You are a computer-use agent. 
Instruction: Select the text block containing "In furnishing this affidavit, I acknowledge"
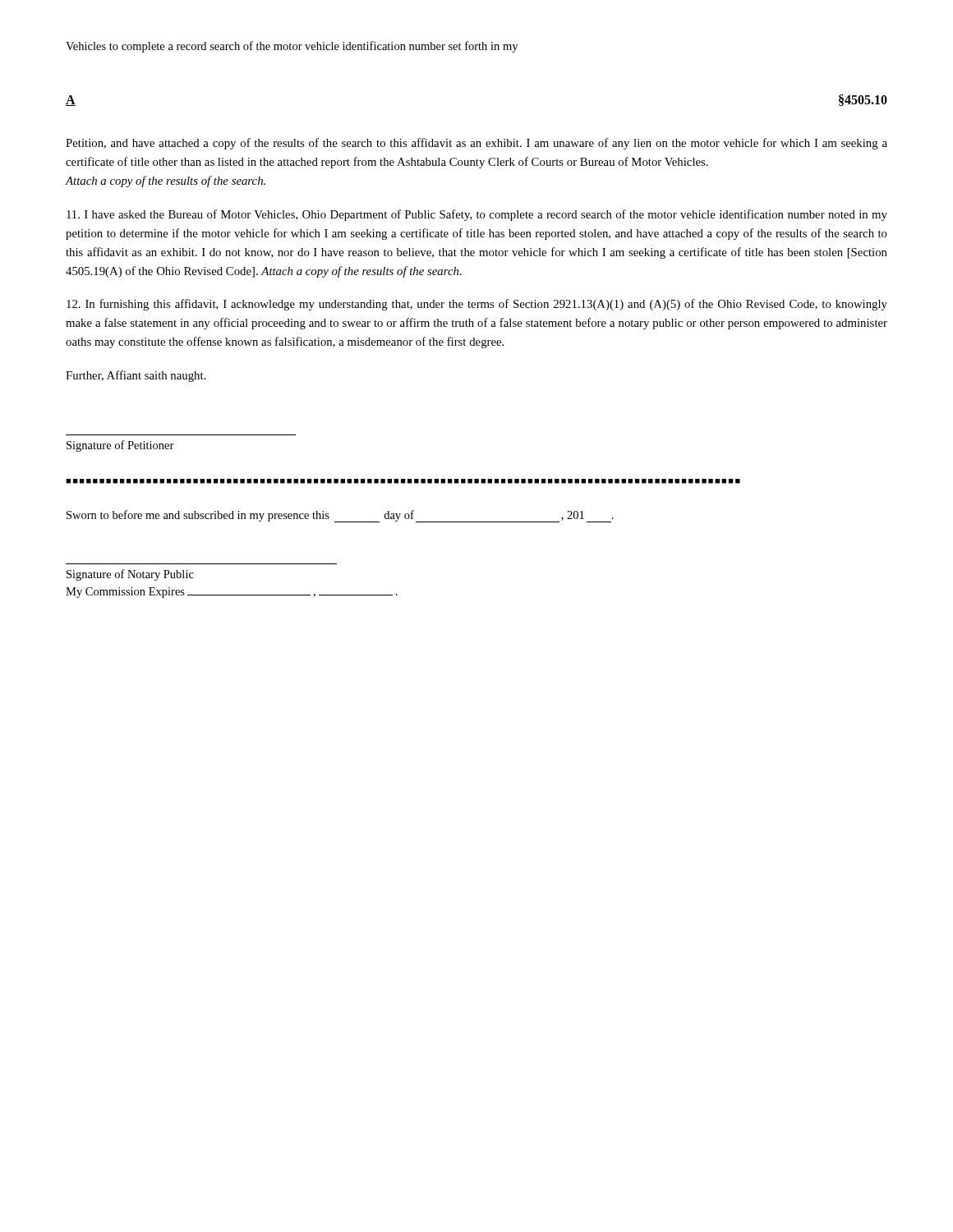point(476,323)
